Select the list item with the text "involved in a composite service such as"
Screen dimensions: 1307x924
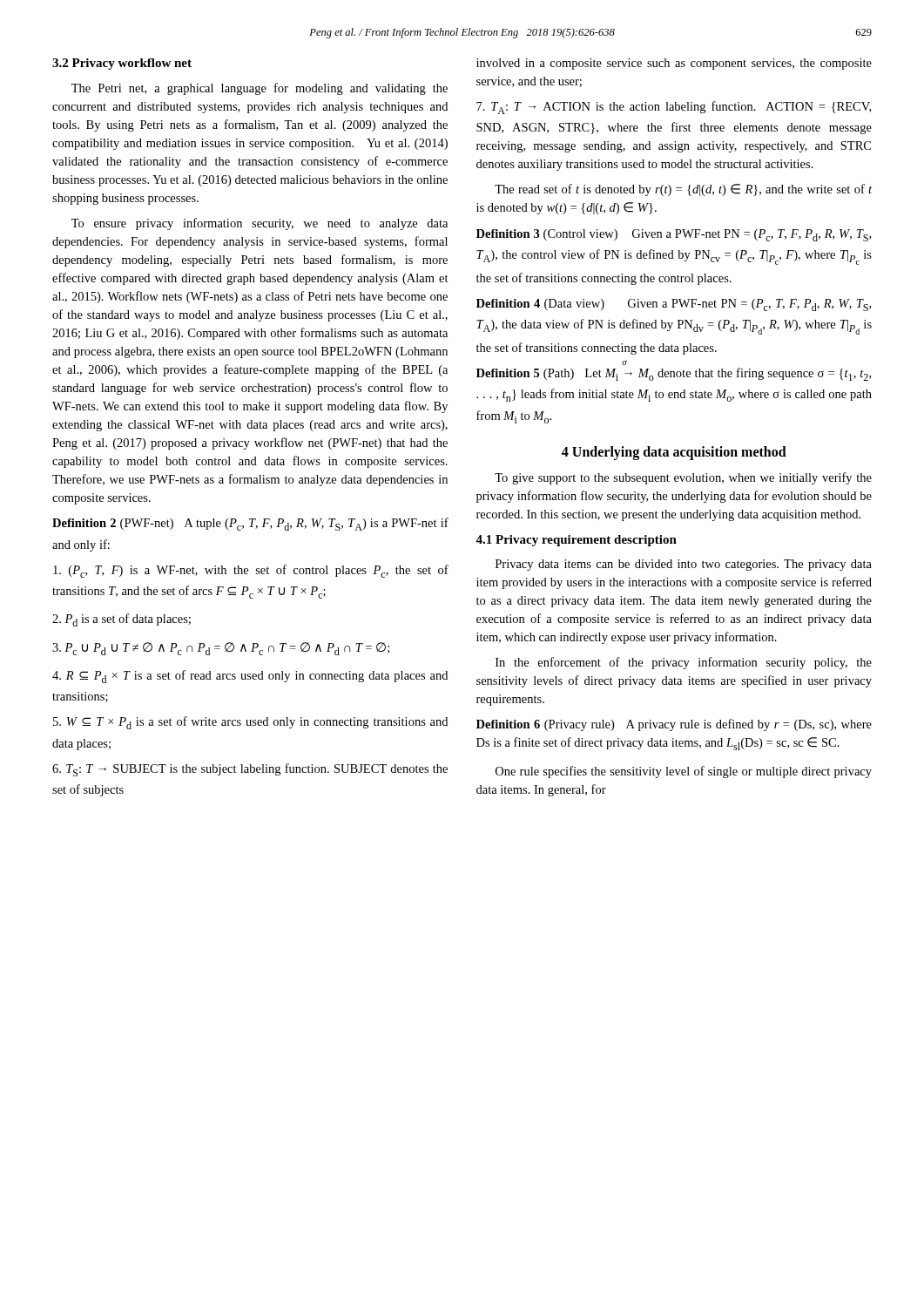(x=674, y=72)
